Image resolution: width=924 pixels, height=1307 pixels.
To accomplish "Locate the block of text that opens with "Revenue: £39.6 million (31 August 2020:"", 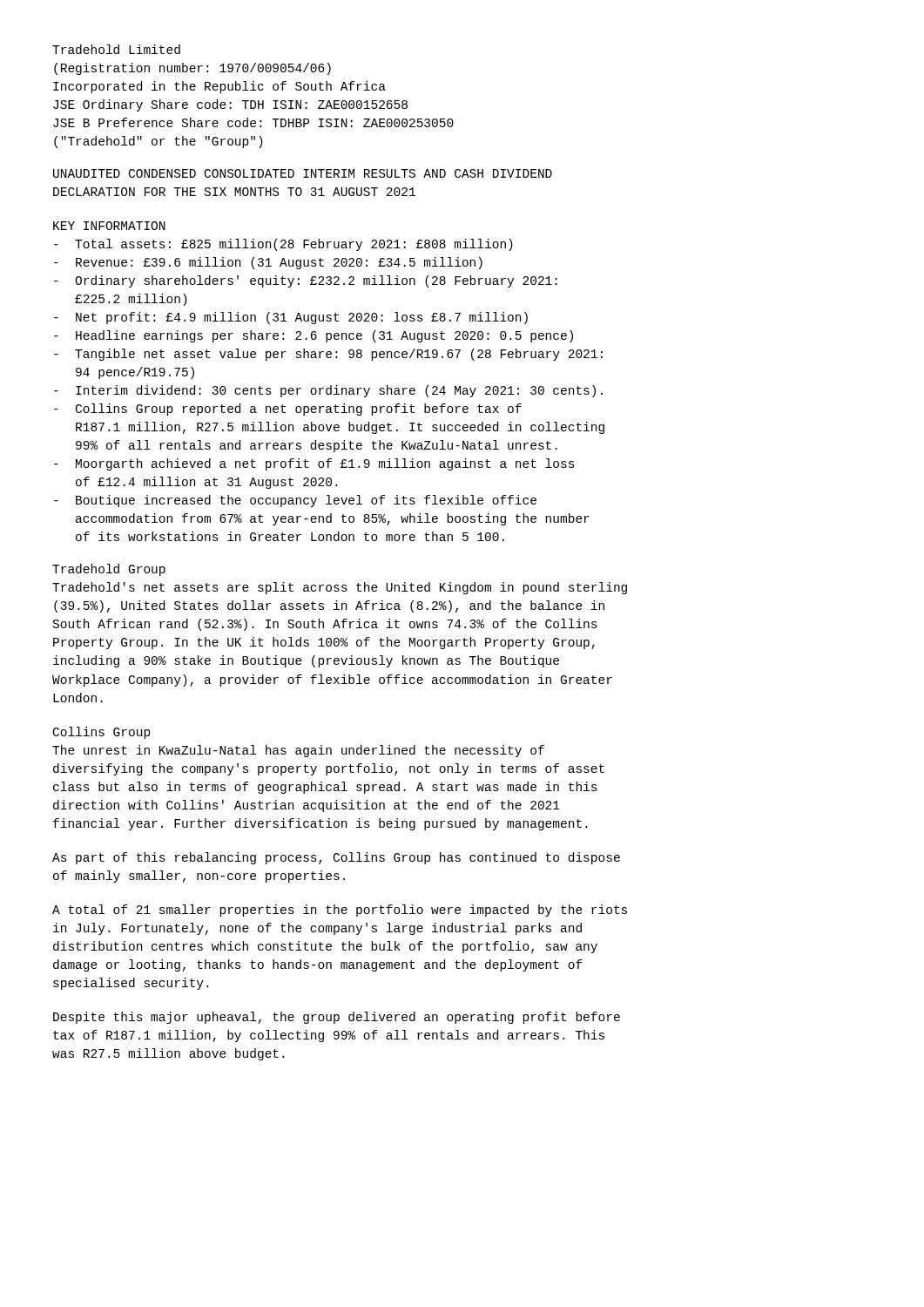I will (268, 263).
